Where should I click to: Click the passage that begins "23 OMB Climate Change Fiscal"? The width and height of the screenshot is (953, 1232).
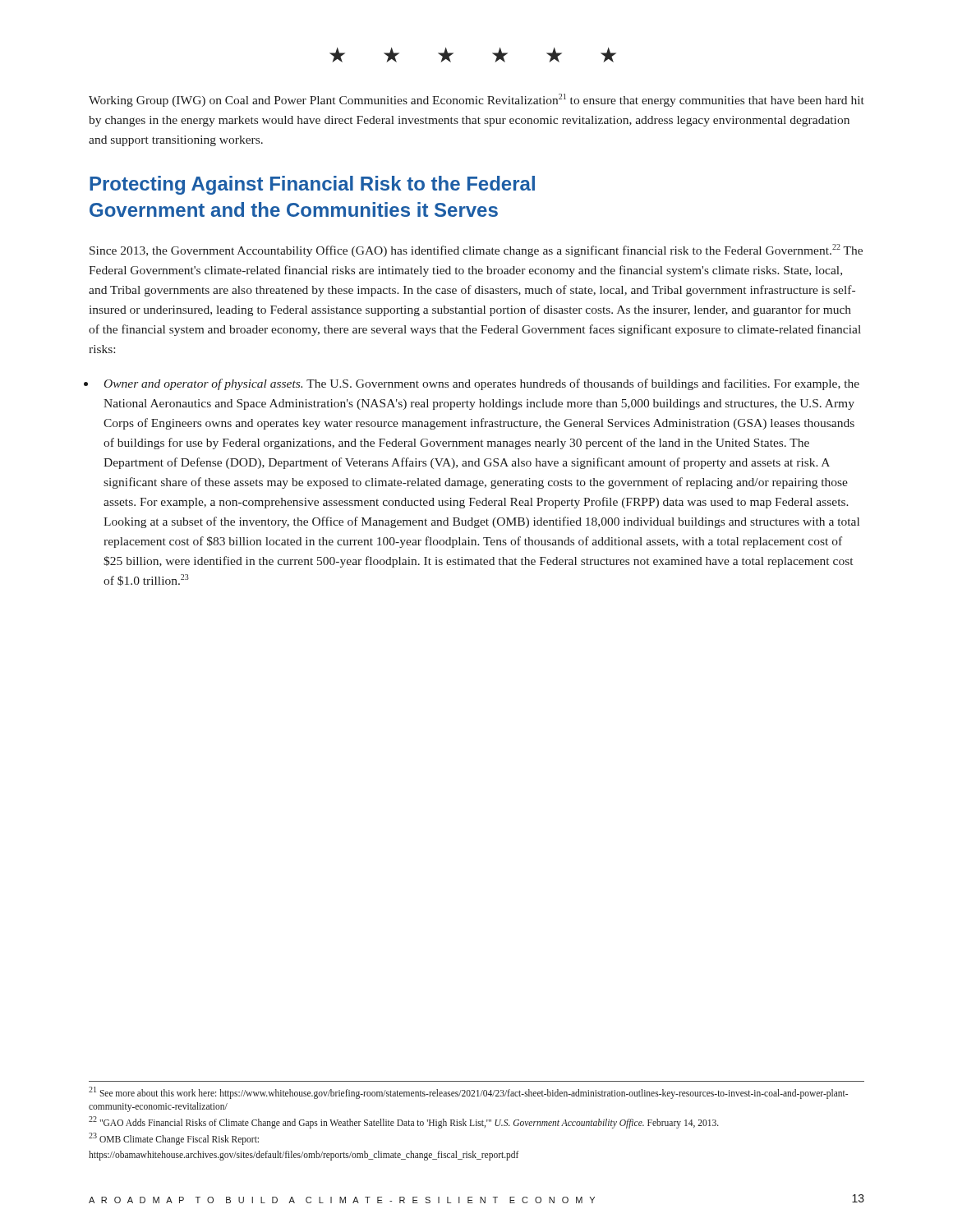[x=174, y=1138]
